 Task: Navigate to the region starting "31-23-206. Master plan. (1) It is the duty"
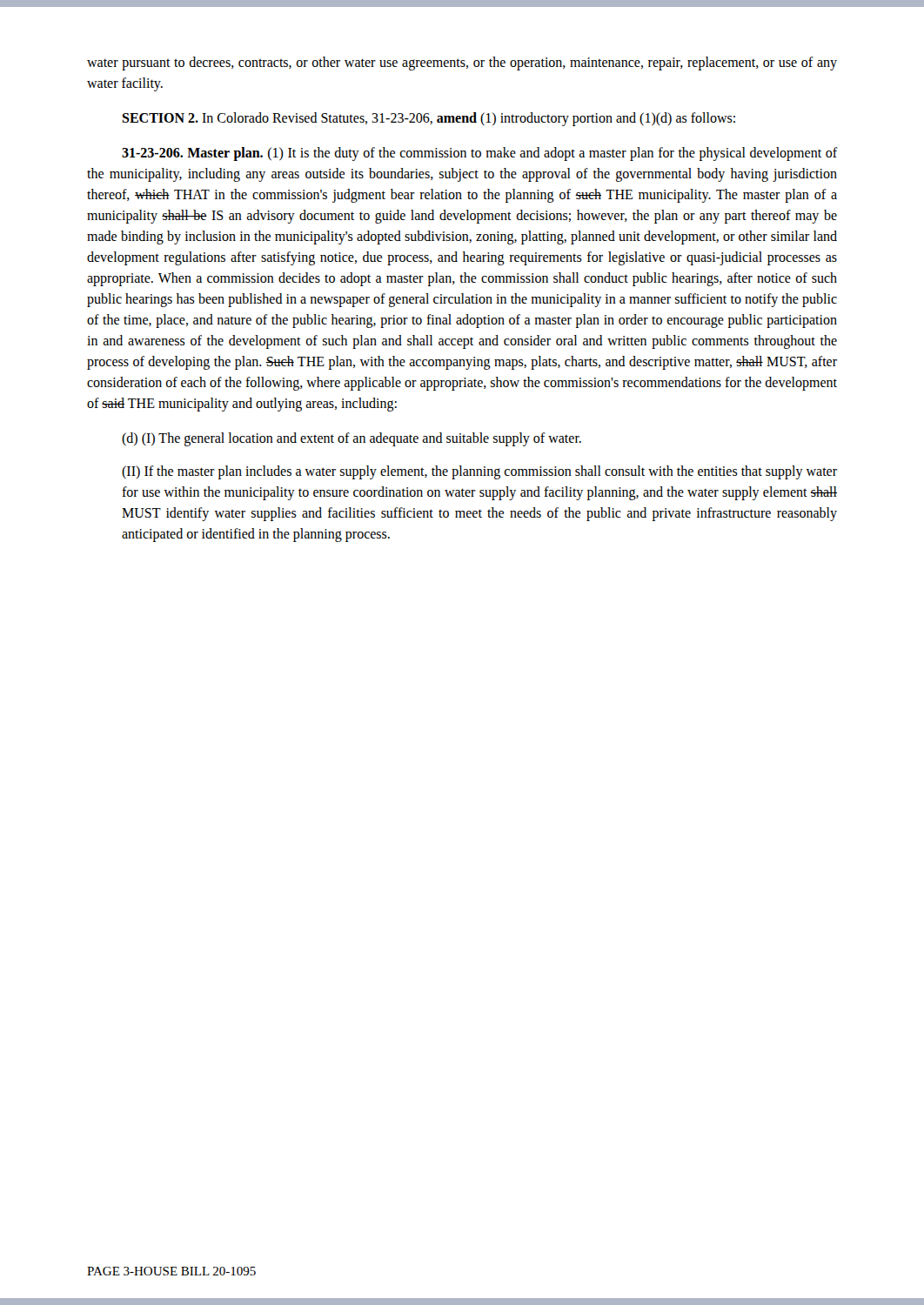tap(462, 278)
